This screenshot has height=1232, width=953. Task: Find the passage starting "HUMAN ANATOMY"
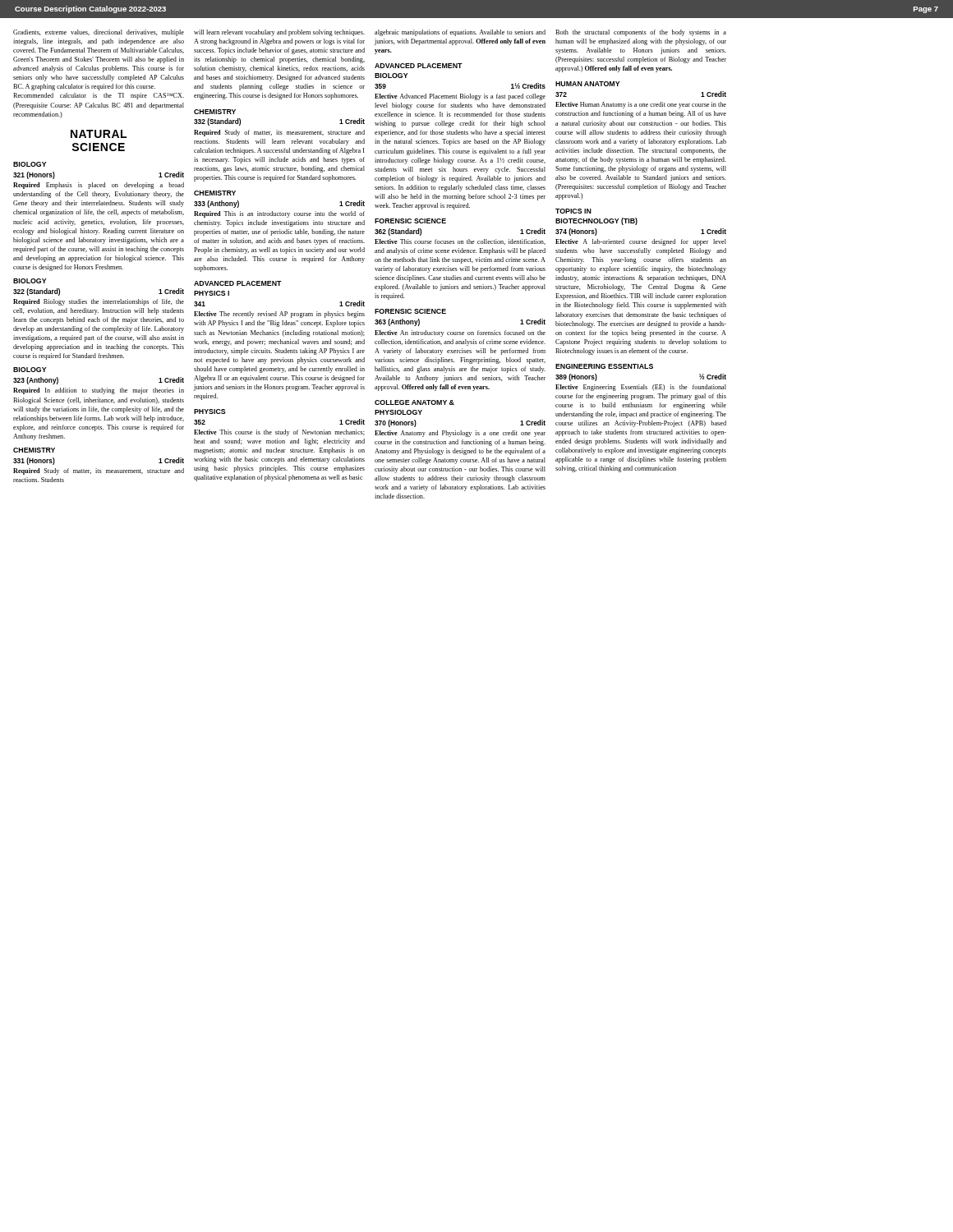(x=588, y=84)
